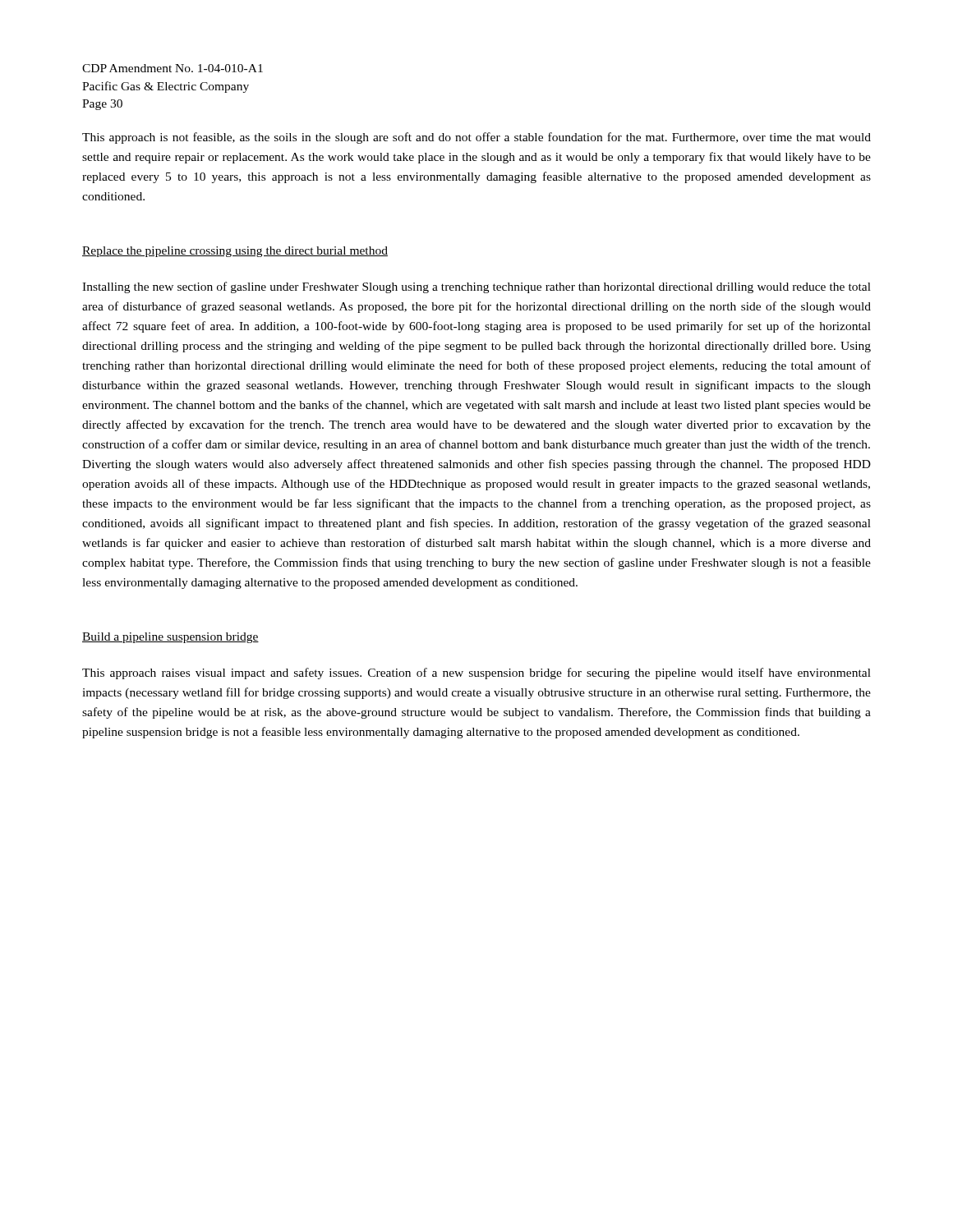This screenshot has width=953, height=1232.
Task: Where is the passage that starts "Installing the new section of gasline under Freshwater"?
Action: pyautogui.click(x=476, y=434)
